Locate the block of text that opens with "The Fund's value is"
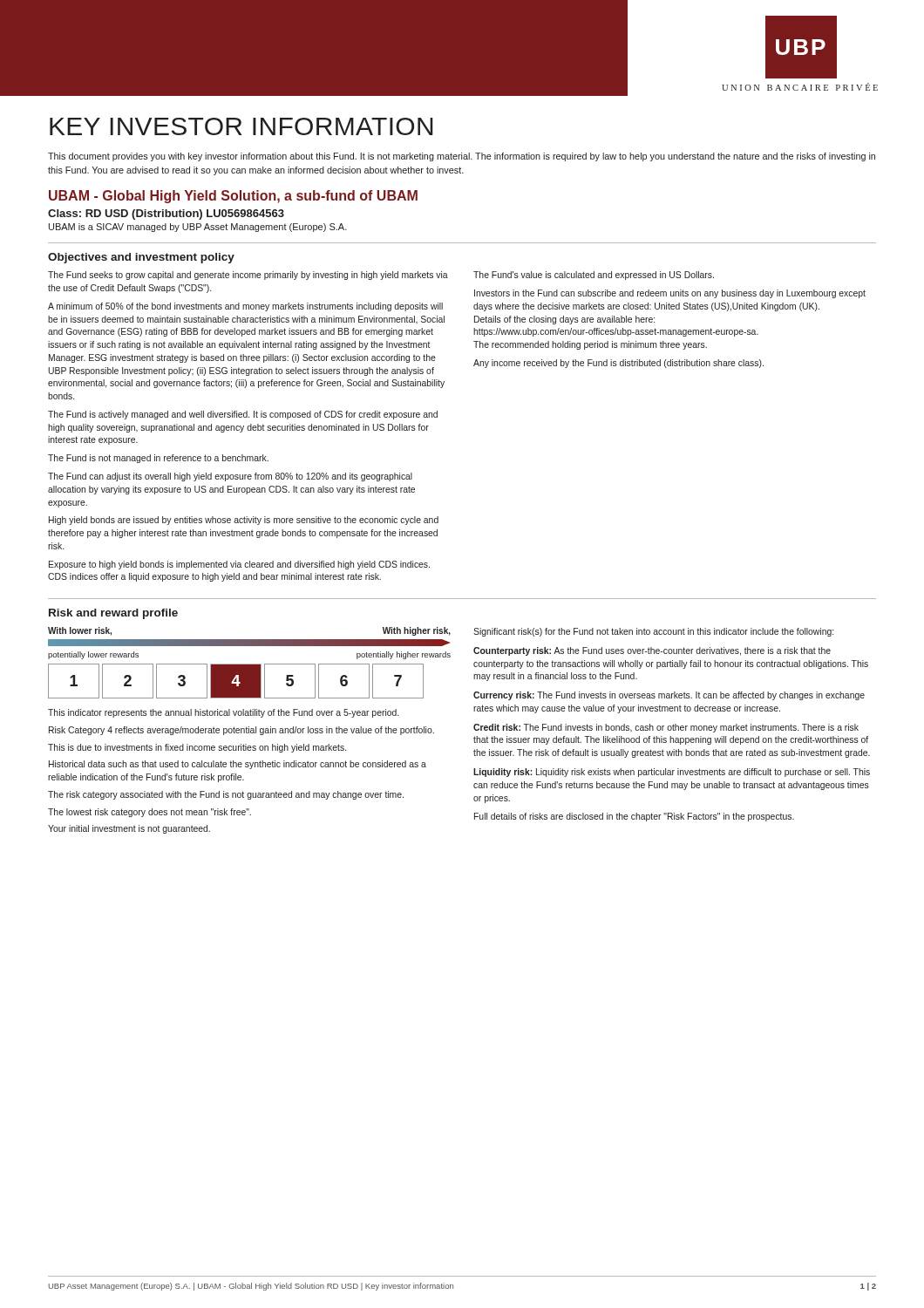This screenshot has height=1308, width=924. coord(594,275)
